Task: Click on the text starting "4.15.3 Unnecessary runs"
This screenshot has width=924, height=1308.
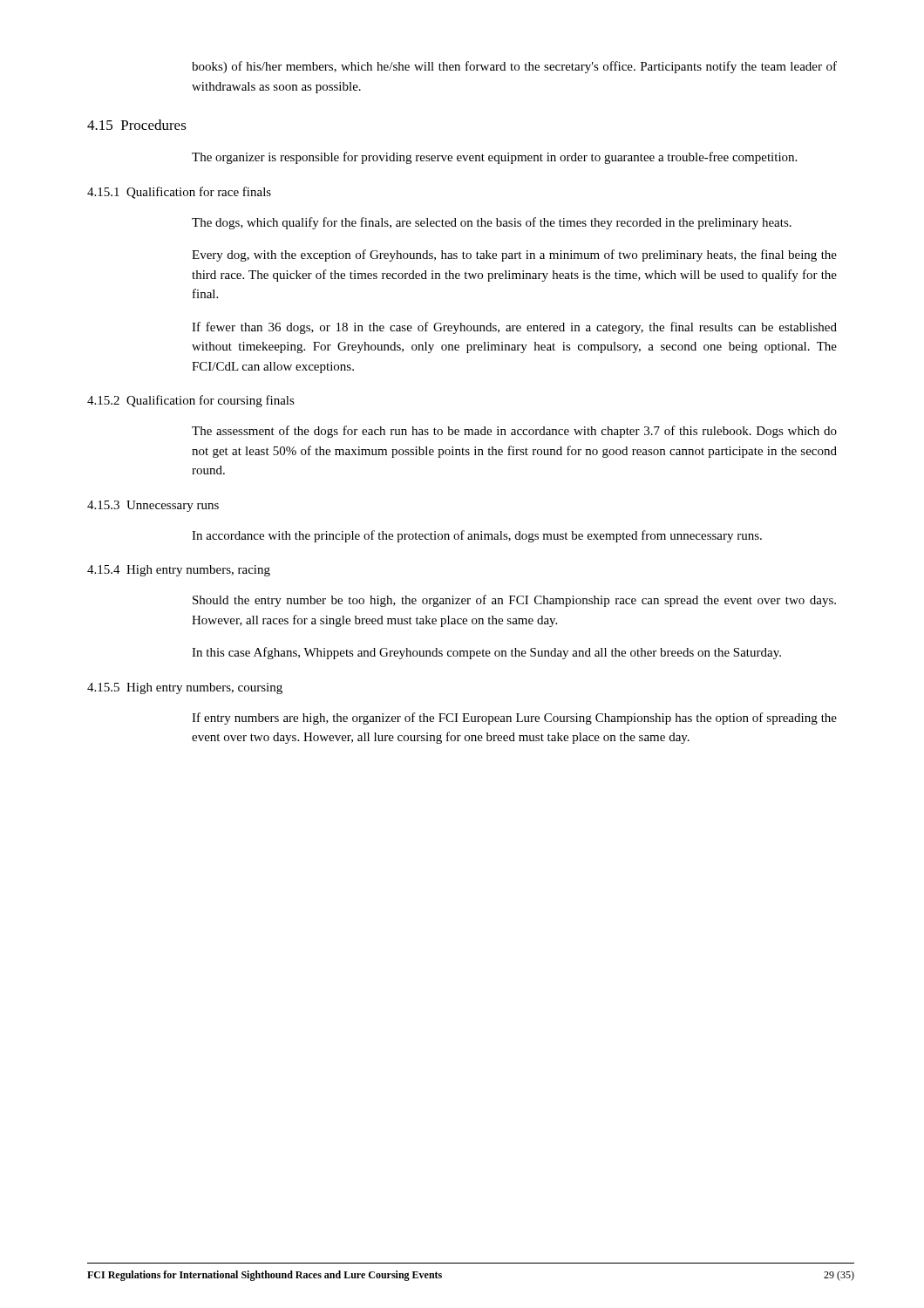Action: click(153, 506)
